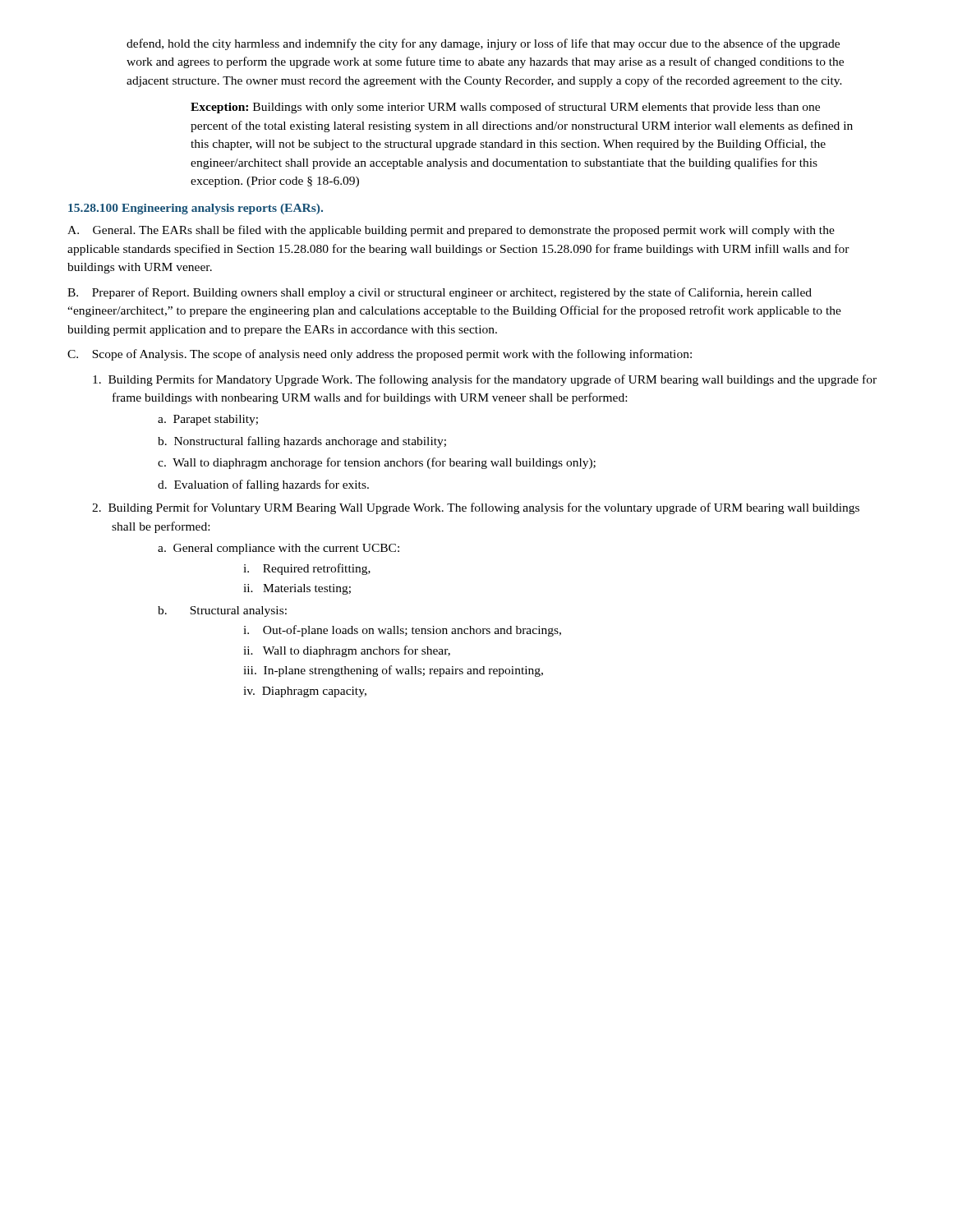Navigate to the block starting "b. Structural analysis: i. Out-of-plane loads on walls;"

pyautogui.click(x=222, y=611)
